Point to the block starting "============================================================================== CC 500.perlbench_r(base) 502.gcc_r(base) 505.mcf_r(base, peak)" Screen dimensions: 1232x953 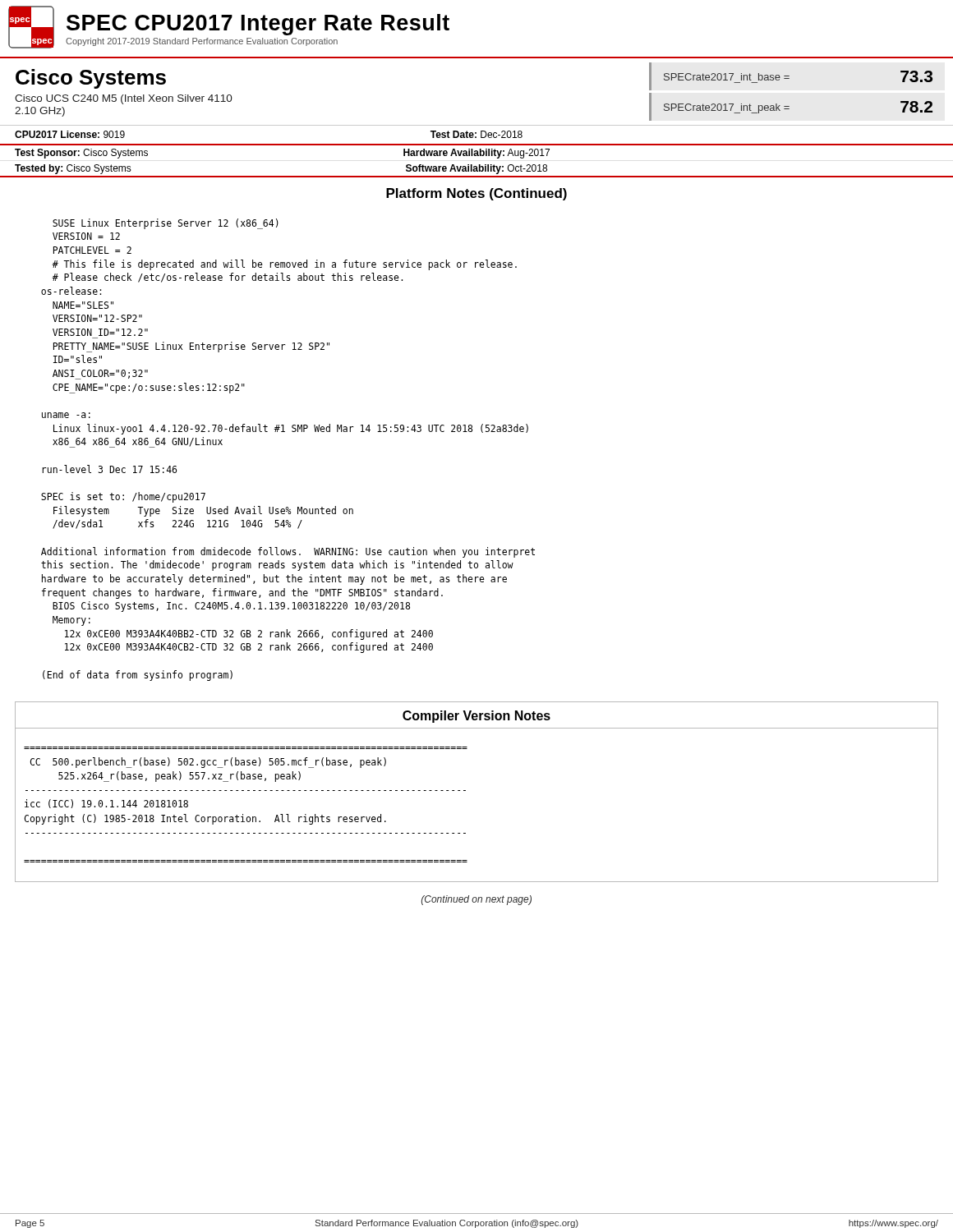click(208, 763)
